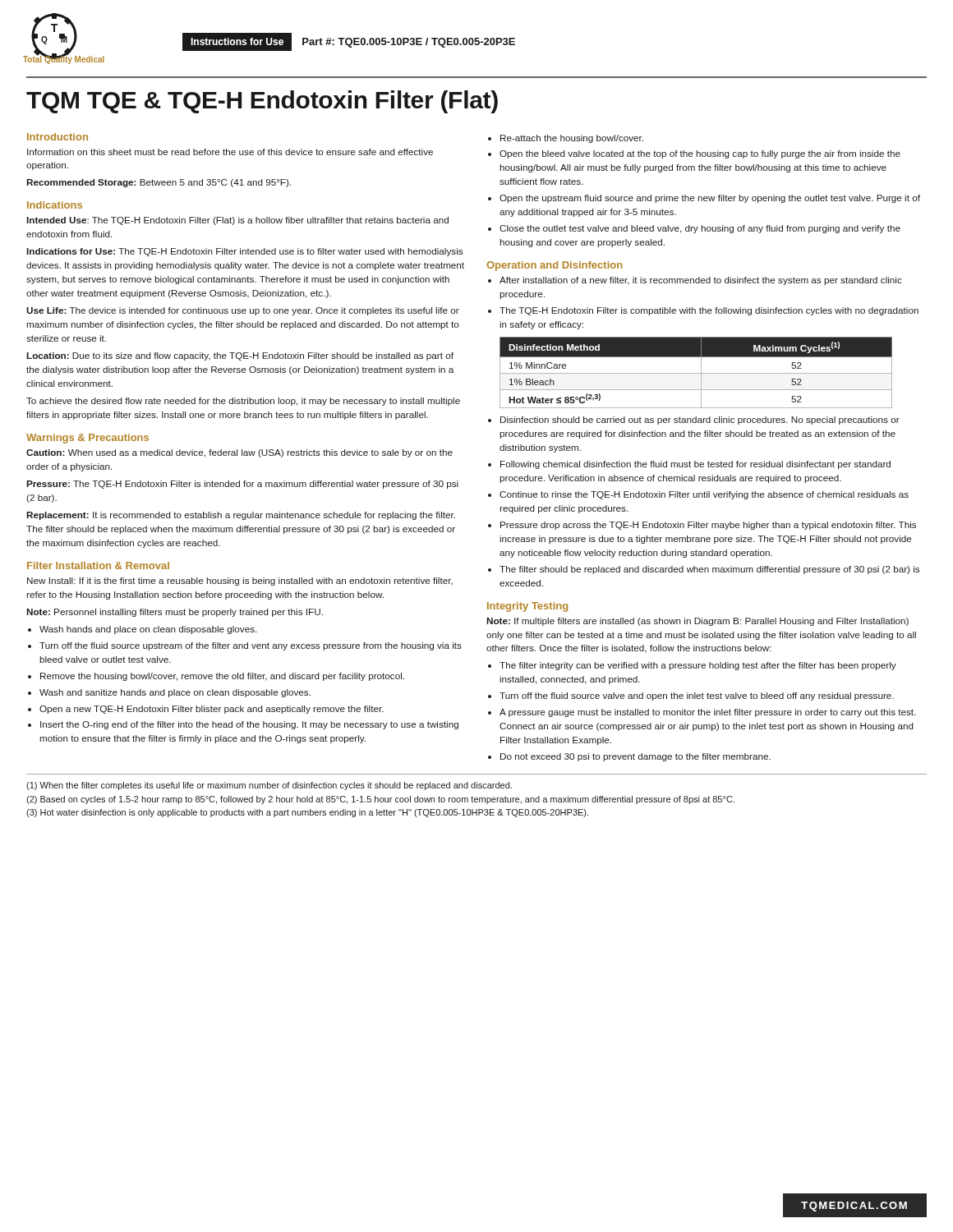Point to the block beginning "Close the outlet test valve and"
The image size is (953, 1232).
[x=700, y=235]
